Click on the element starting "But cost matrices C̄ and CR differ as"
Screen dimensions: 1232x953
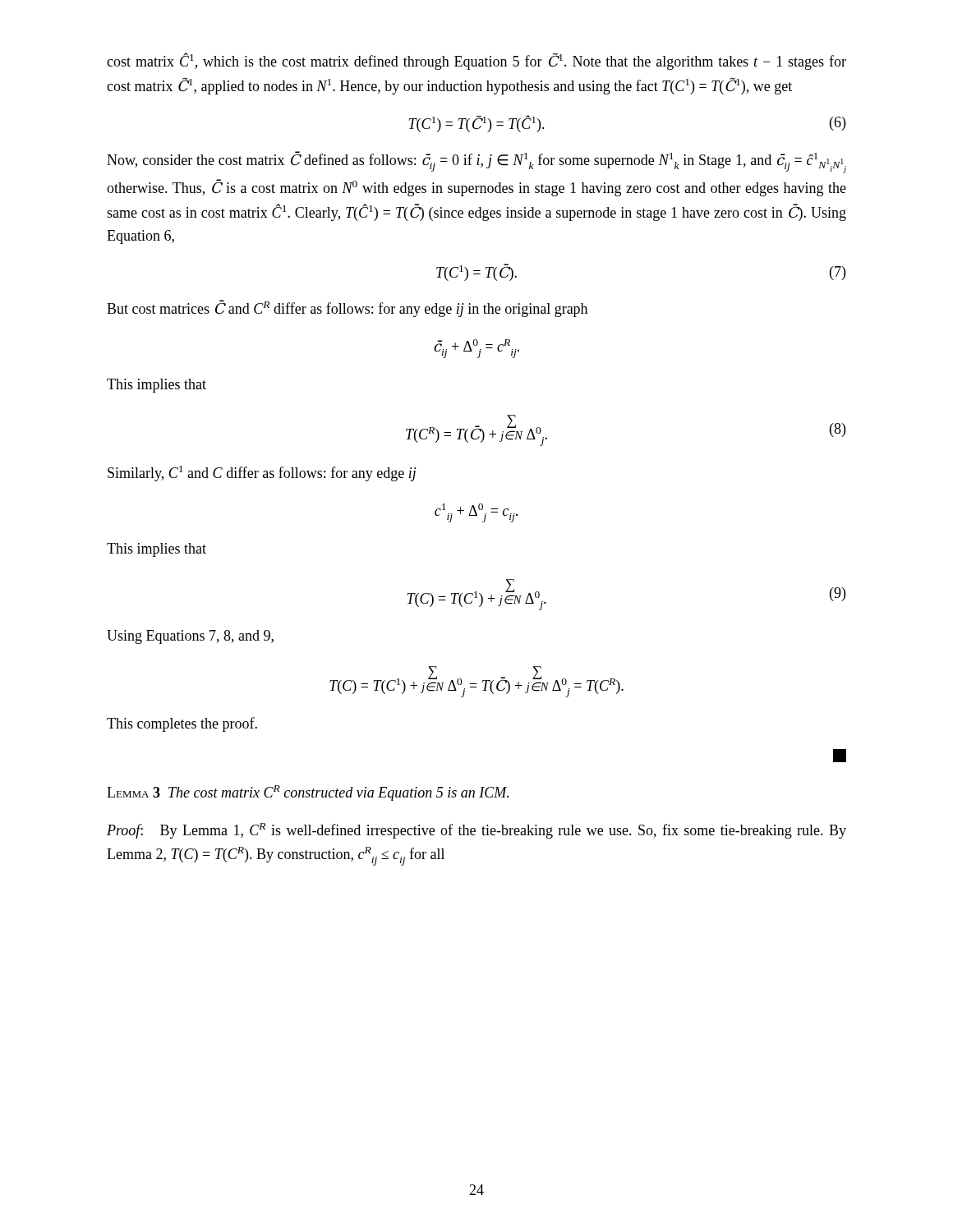476,309
